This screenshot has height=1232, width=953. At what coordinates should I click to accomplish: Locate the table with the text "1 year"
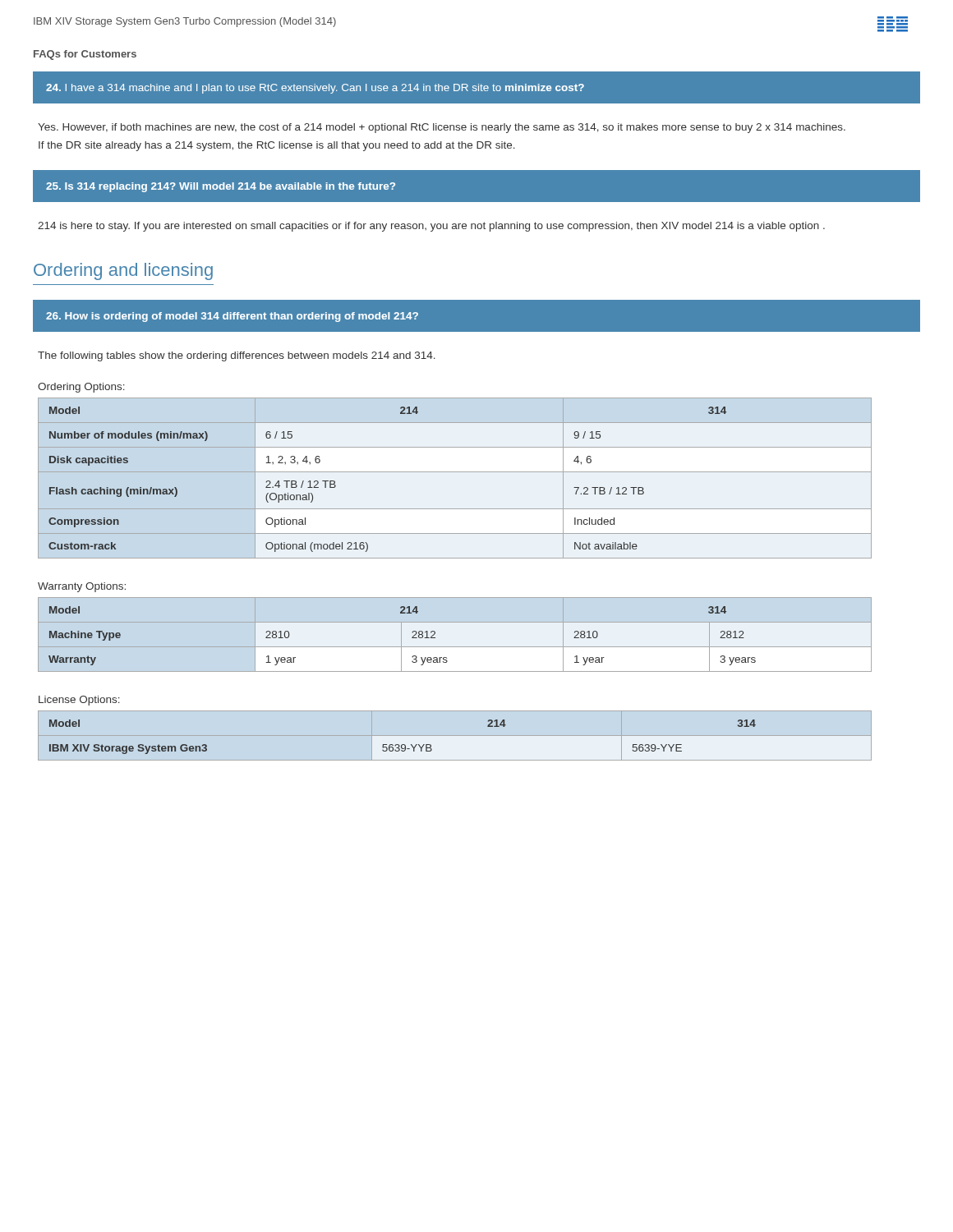tap(476, 635)
